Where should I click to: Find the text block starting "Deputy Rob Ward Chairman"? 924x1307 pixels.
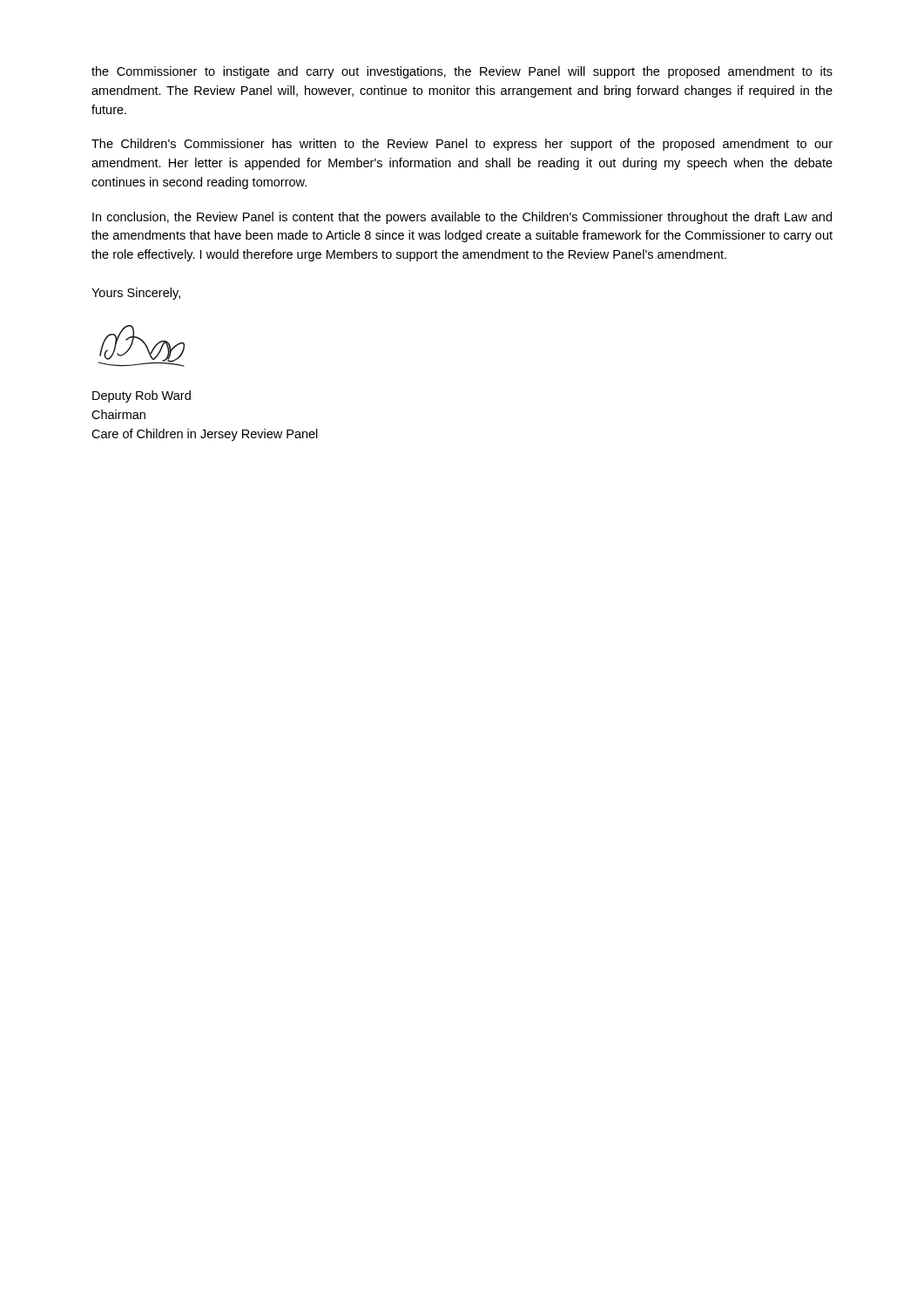click(x=142, y=396)
